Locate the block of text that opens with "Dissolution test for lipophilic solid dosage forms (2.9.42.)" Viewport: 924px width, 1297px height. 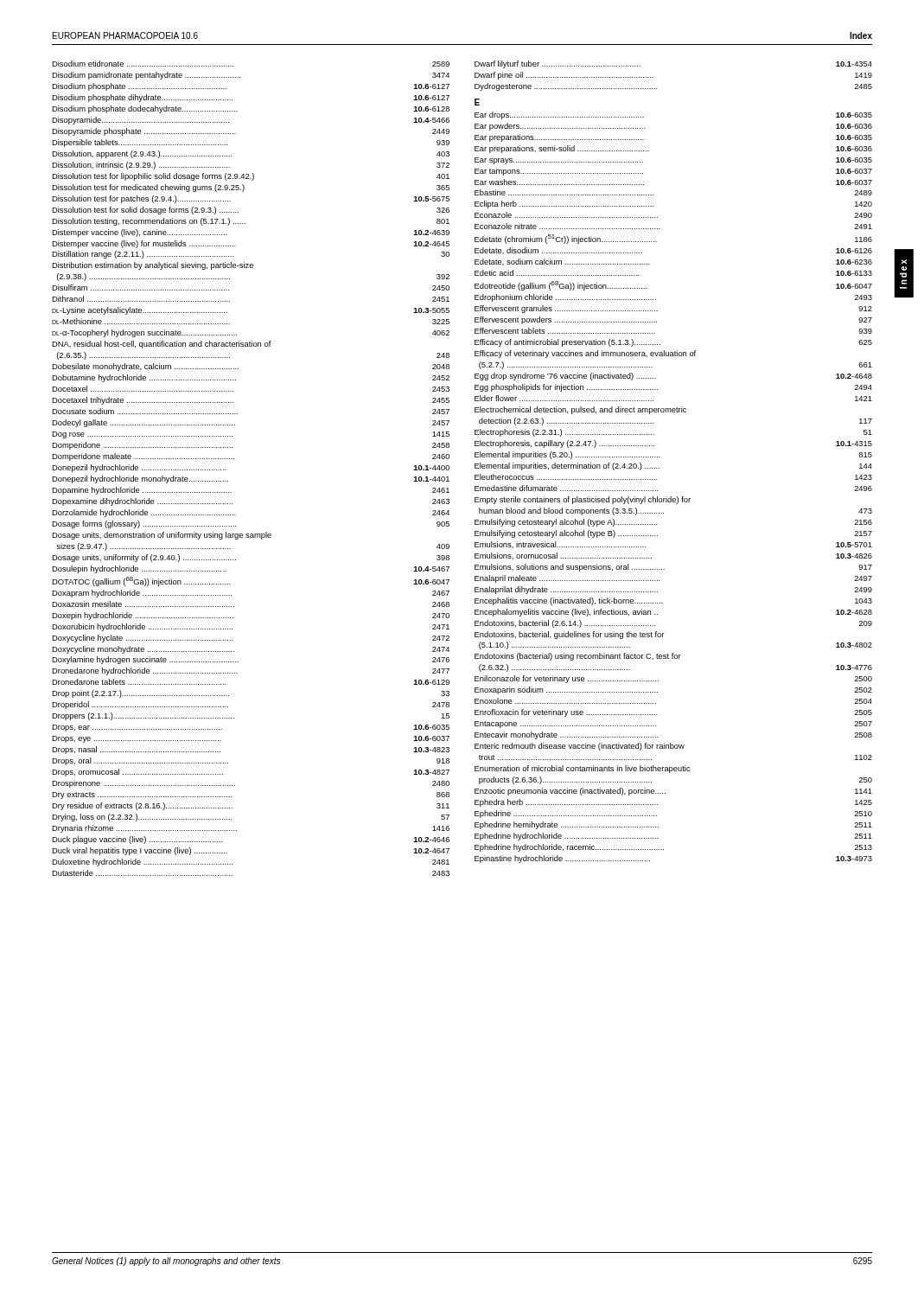click(x=251, y=177)
